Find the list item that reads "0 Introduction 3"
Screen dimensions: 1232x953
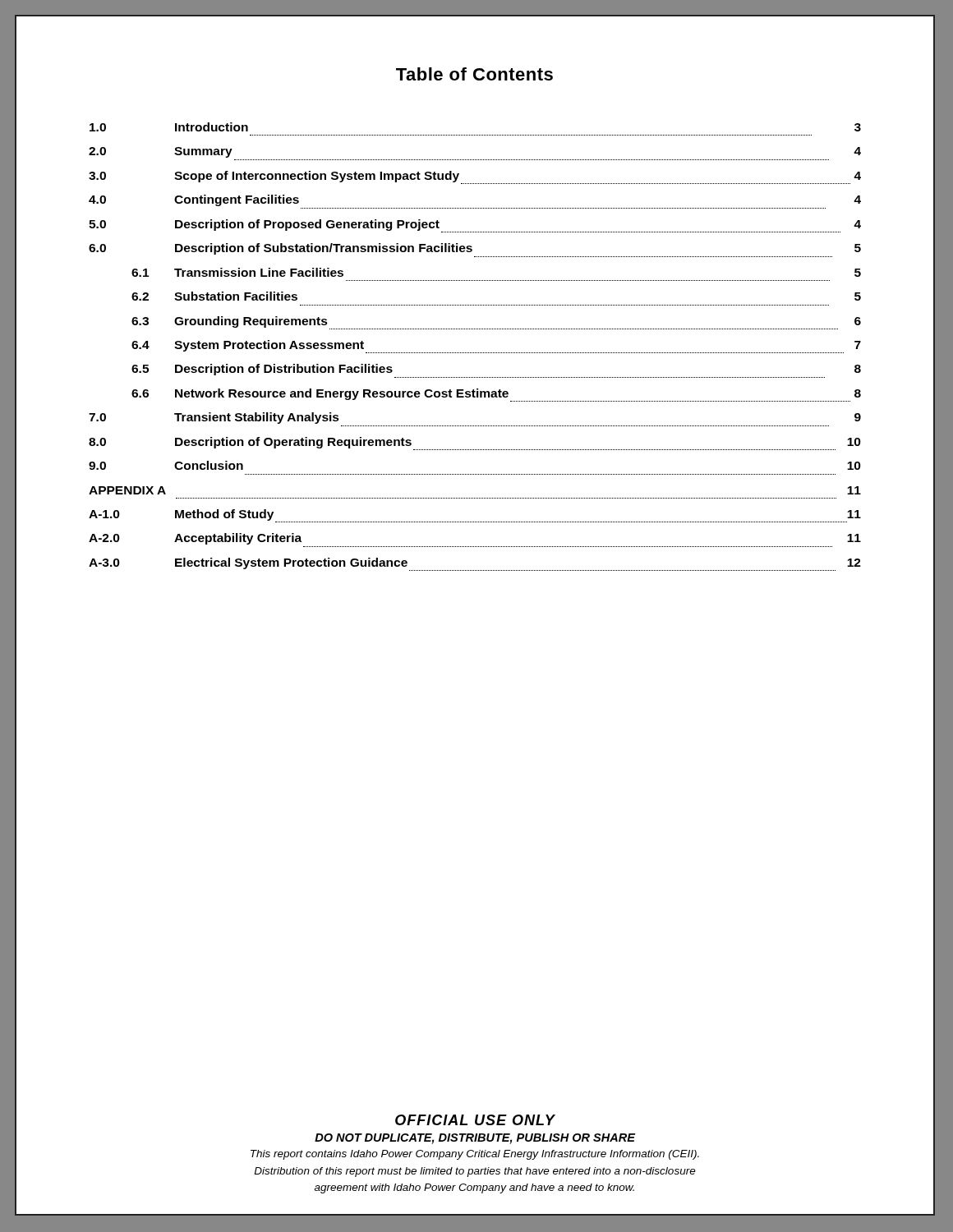[475, 127]
